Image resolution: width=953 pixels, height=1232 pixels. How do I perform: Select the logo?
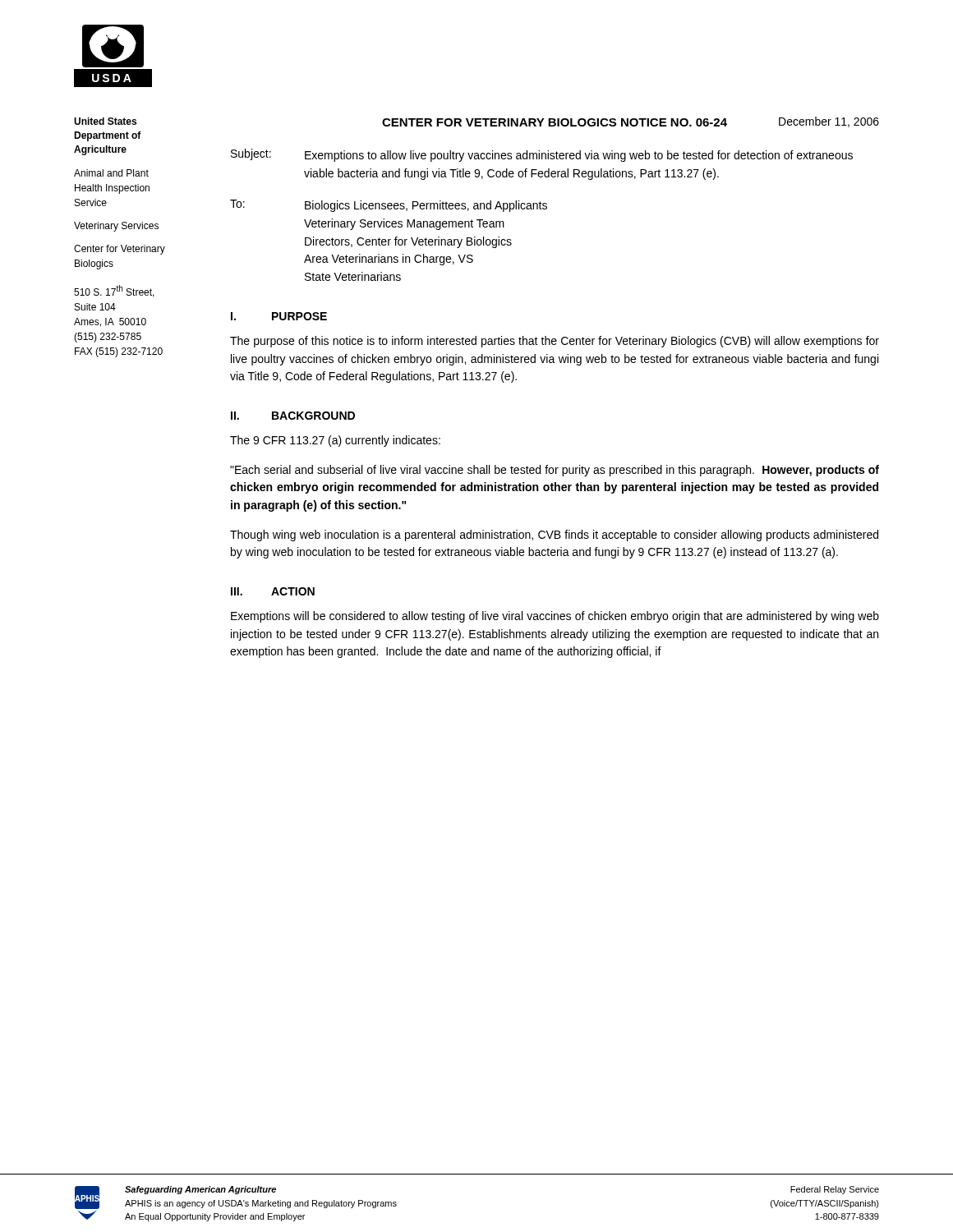113,56
